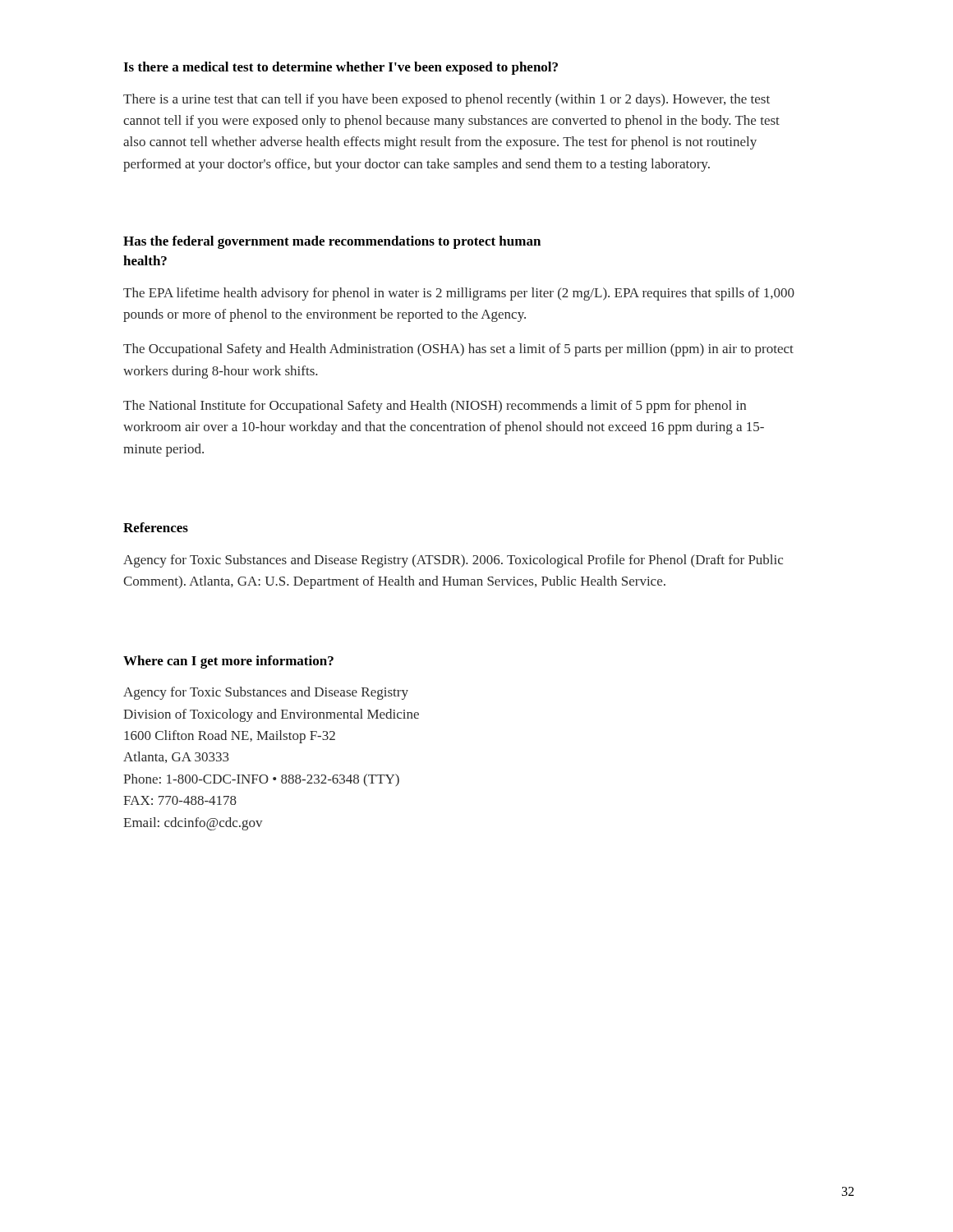Find the text block with the text "The EPA lifetime health advisory for"
Image resolution: width=953 pixels, height=1232 pixels.
tap(459, 303)
